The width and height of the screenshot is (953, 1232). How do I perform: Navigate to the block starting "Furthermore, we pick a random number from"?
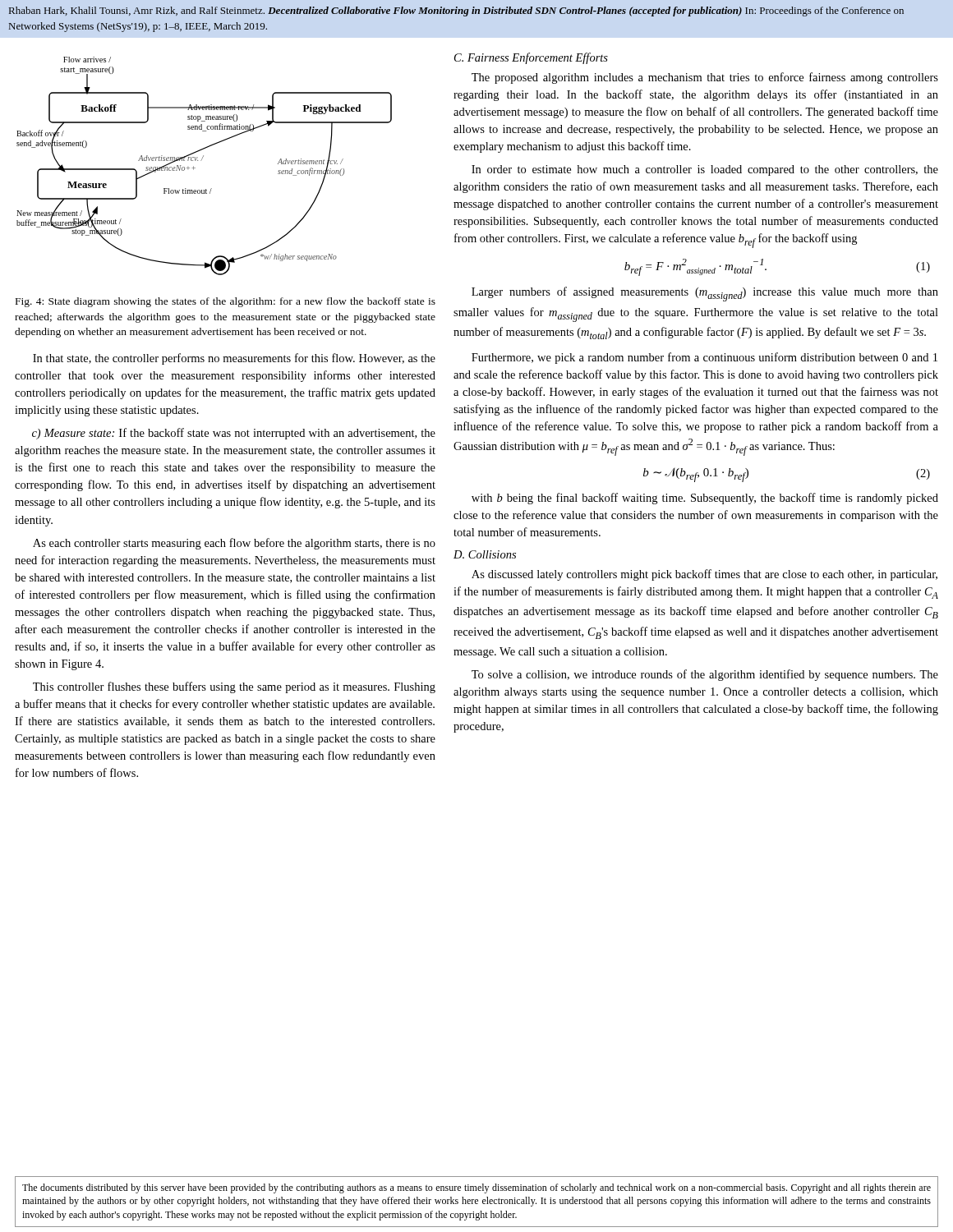click(x=696, y=403)
